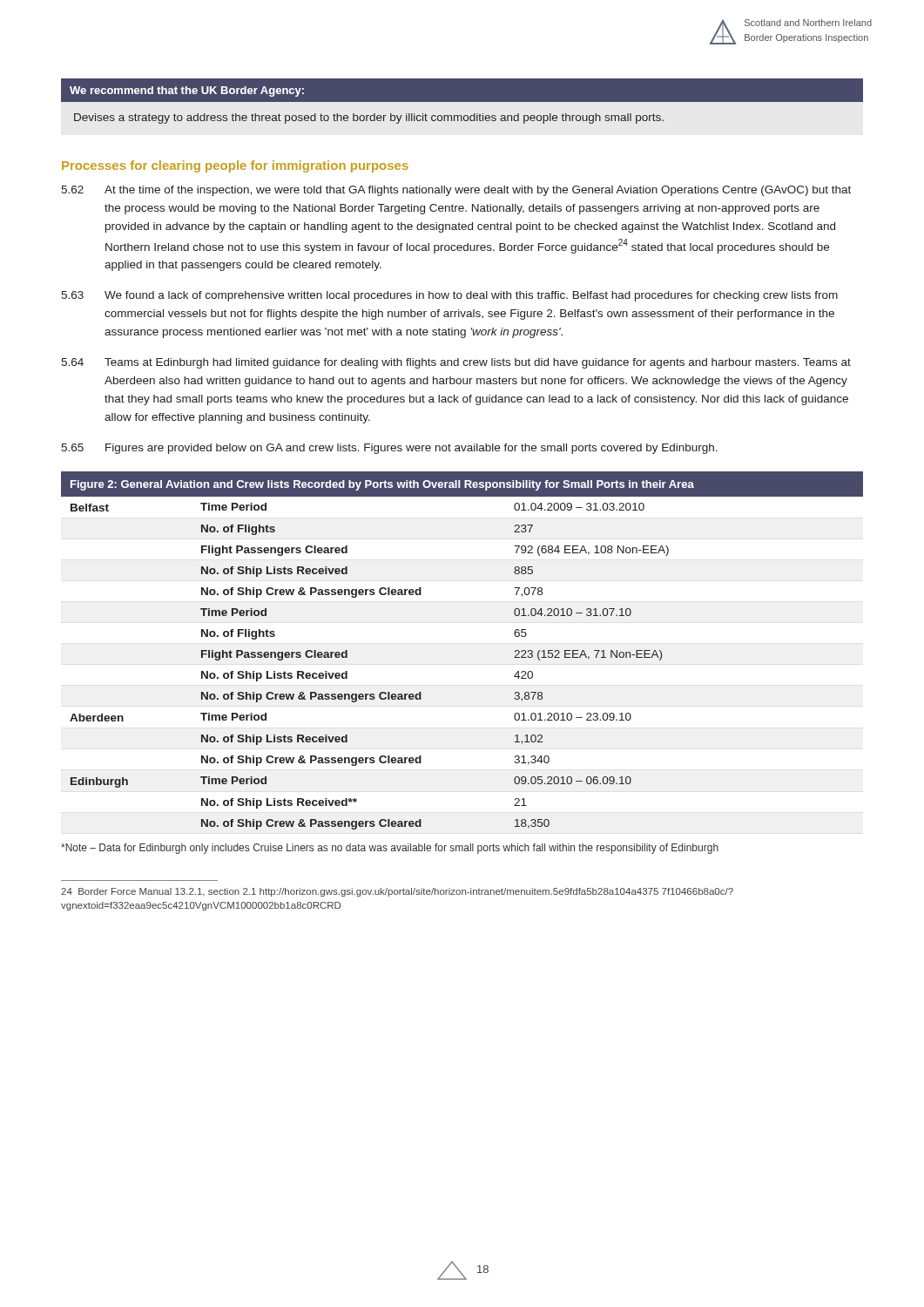Locate the text block that says "64 Teams at Edinburgh"
This screenshot has height=1307, width=924.
[x=462, y=390]
